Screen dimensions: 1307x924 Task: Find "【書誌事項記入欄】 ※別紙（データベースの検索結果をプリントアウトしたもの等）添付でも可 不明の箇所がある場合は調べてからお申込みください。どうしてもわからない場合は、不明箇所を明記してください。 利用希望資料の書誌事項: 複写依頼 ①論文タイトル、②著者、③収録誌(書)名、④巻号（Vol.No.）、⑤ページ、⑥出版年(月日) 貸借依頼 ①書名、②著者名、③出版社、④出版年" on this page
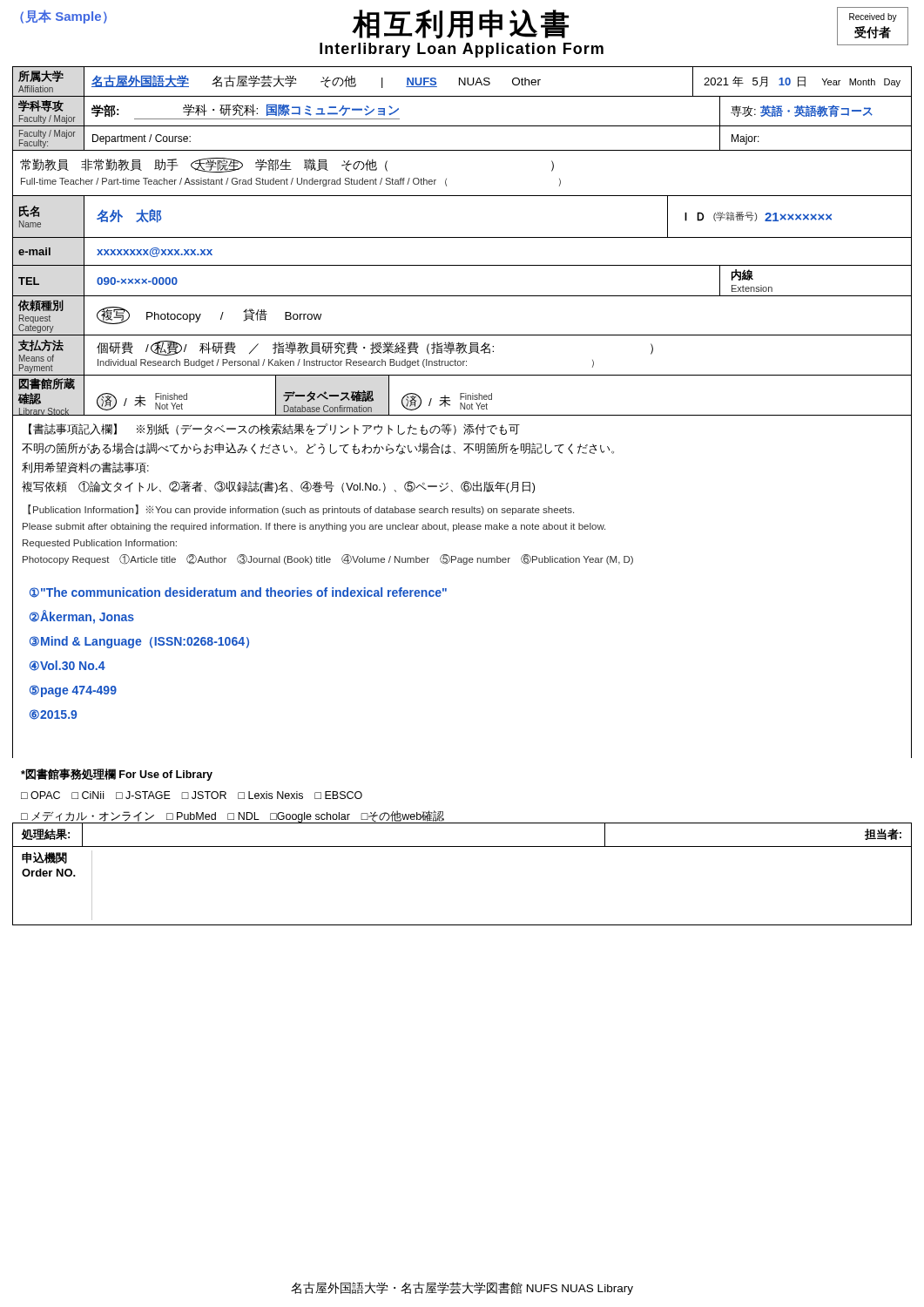(274, 429)
